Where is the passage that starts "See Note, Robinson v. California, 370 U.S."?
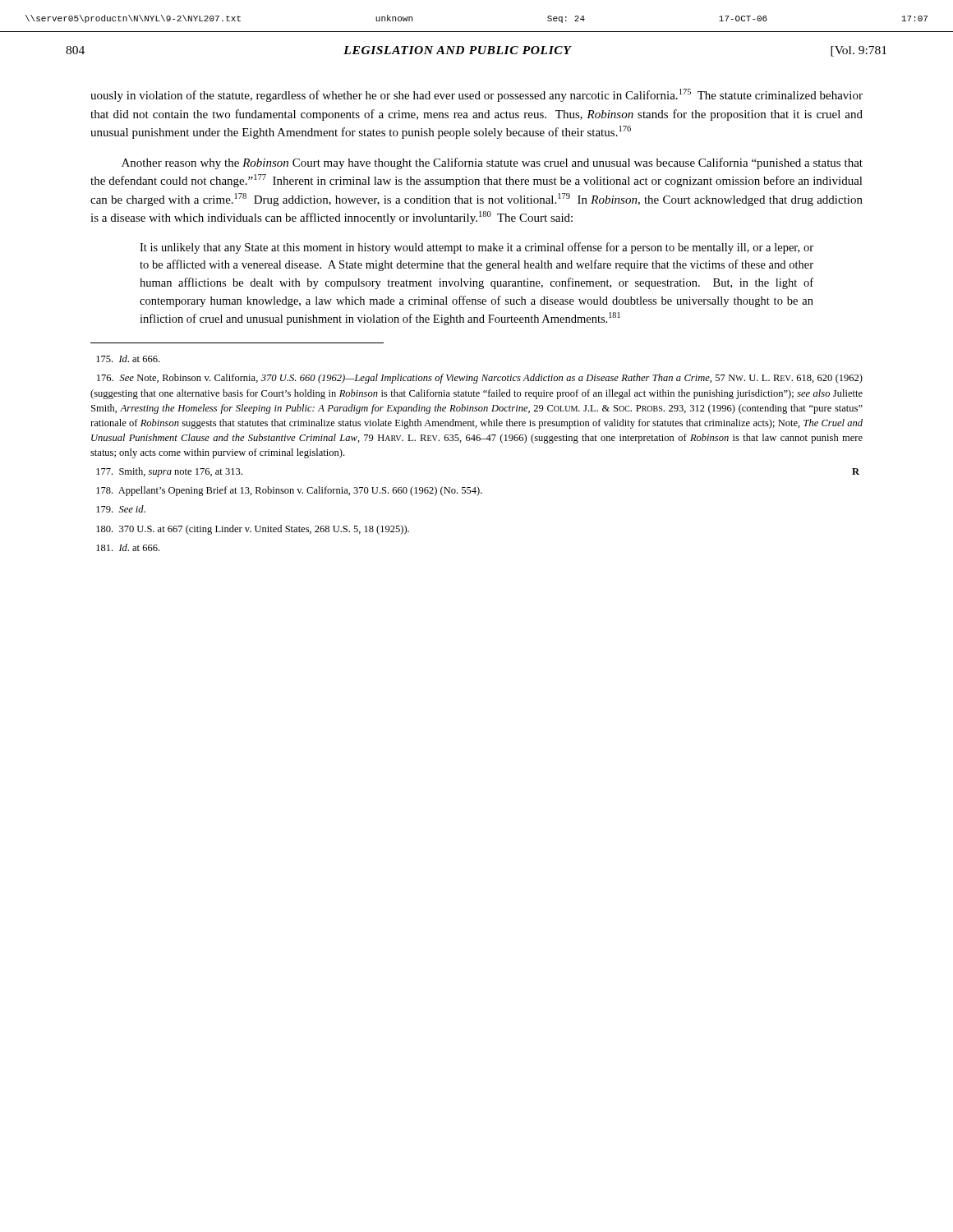953x1232 pixels. click(x=476, y=415)
